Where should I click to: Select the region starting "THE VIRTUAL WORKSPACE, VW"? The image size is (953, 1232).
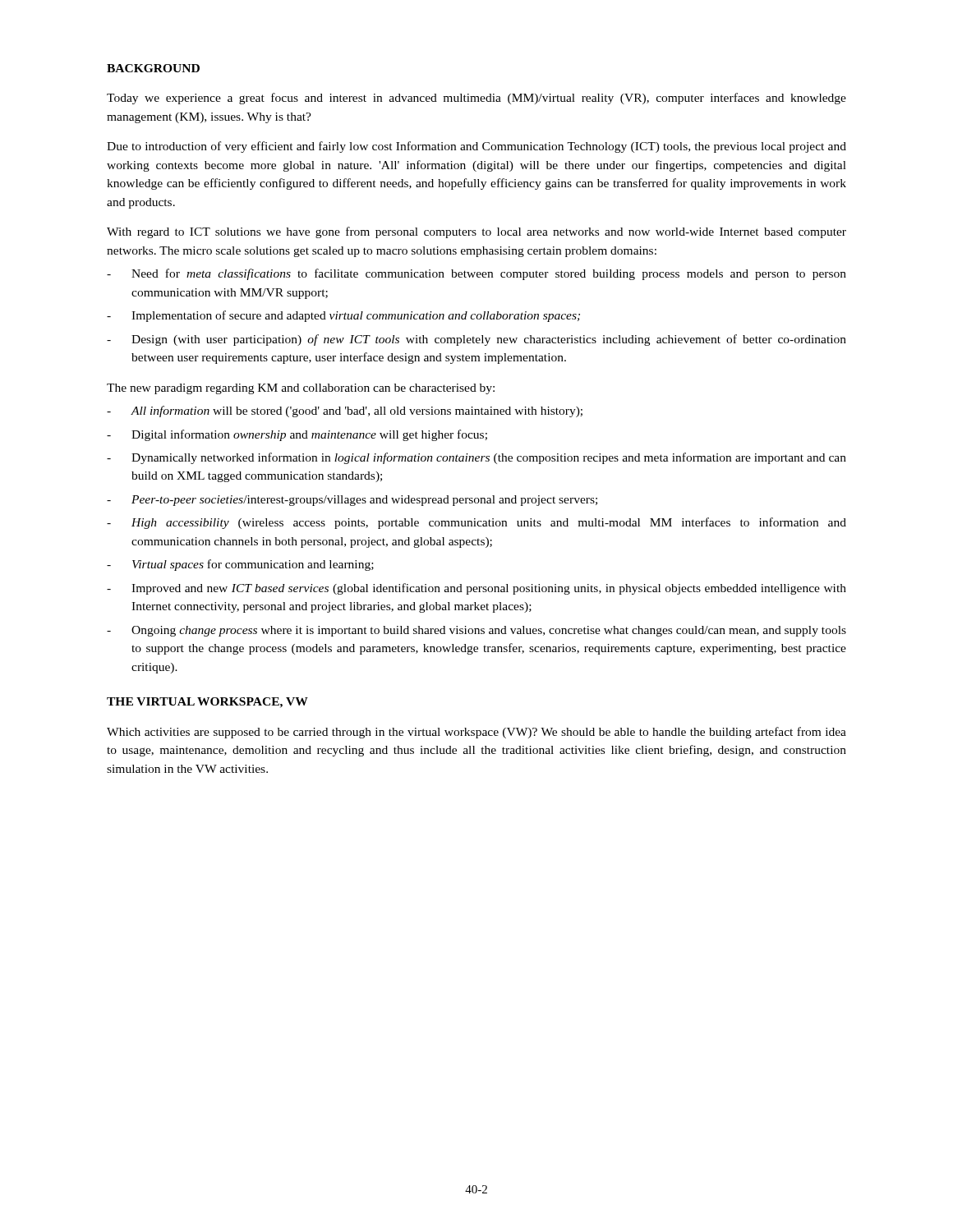207,701
